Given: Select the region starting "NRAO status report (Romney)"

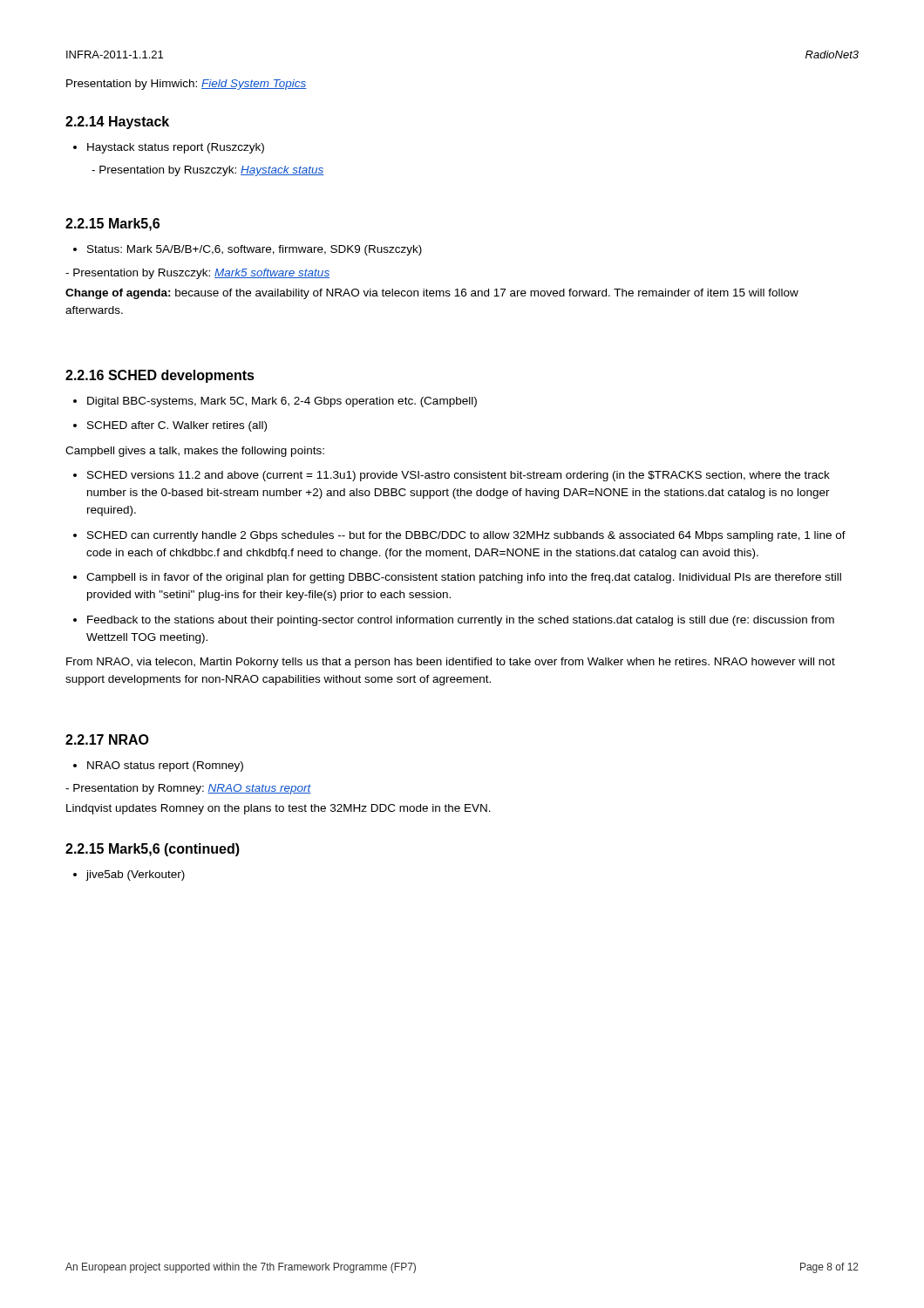Looking at the screenshot, I should 158,766.
